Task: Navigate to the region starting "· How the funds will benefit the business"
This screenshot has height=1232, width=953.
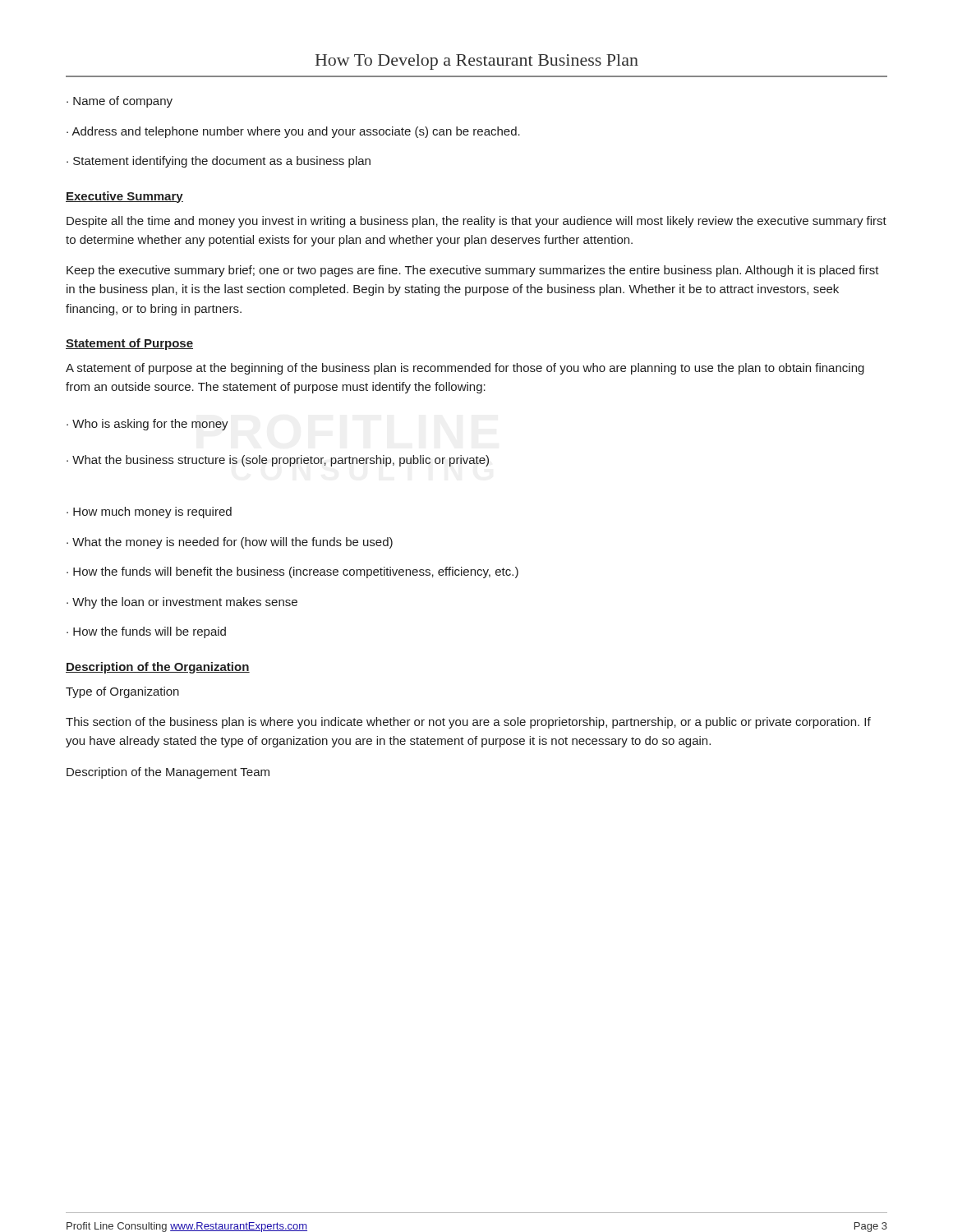Action: click(x=292, y=571)
